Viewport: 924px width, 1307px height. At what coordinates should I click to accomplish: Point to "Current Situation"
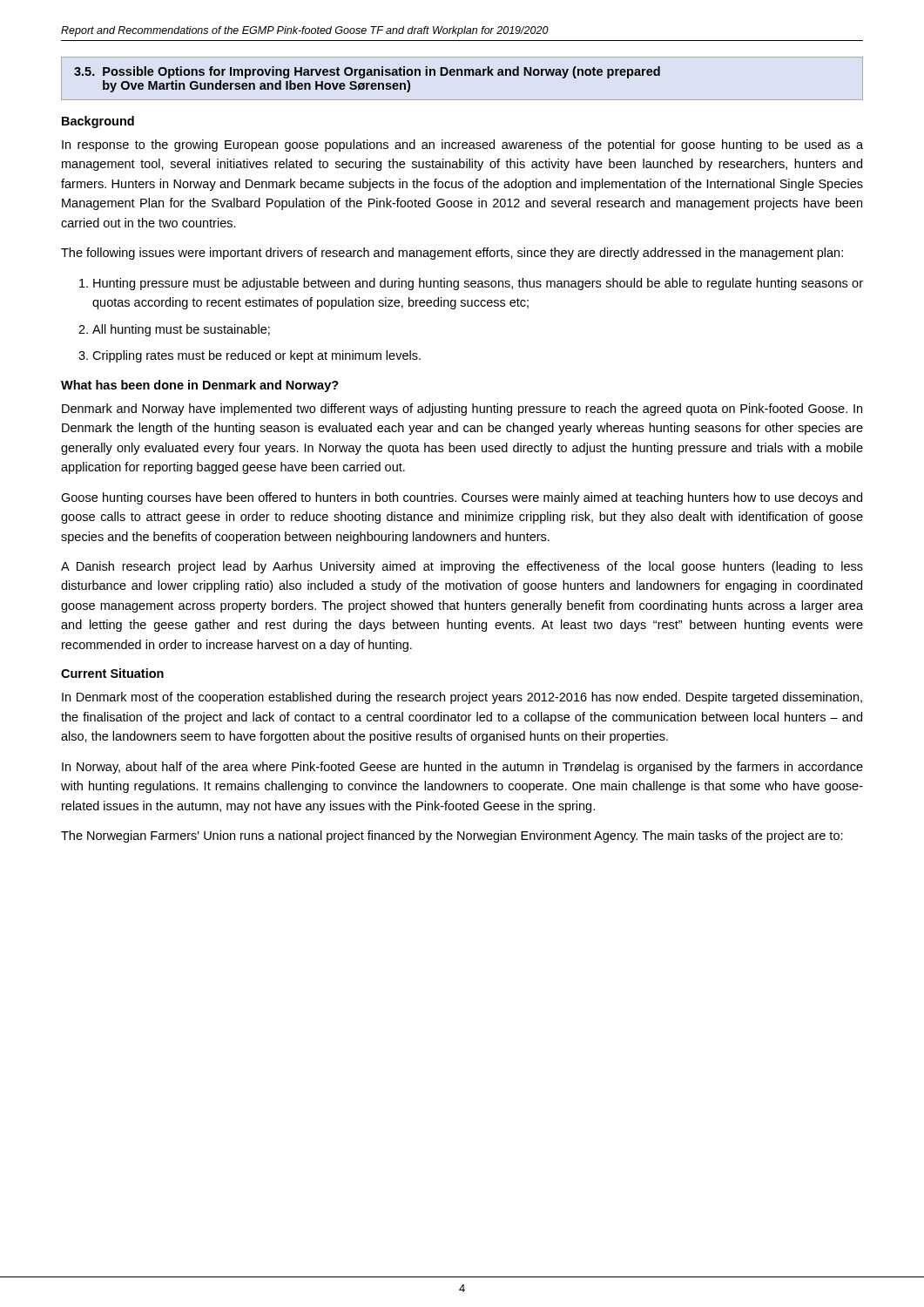pyautogui.click(x=112, y=673)
